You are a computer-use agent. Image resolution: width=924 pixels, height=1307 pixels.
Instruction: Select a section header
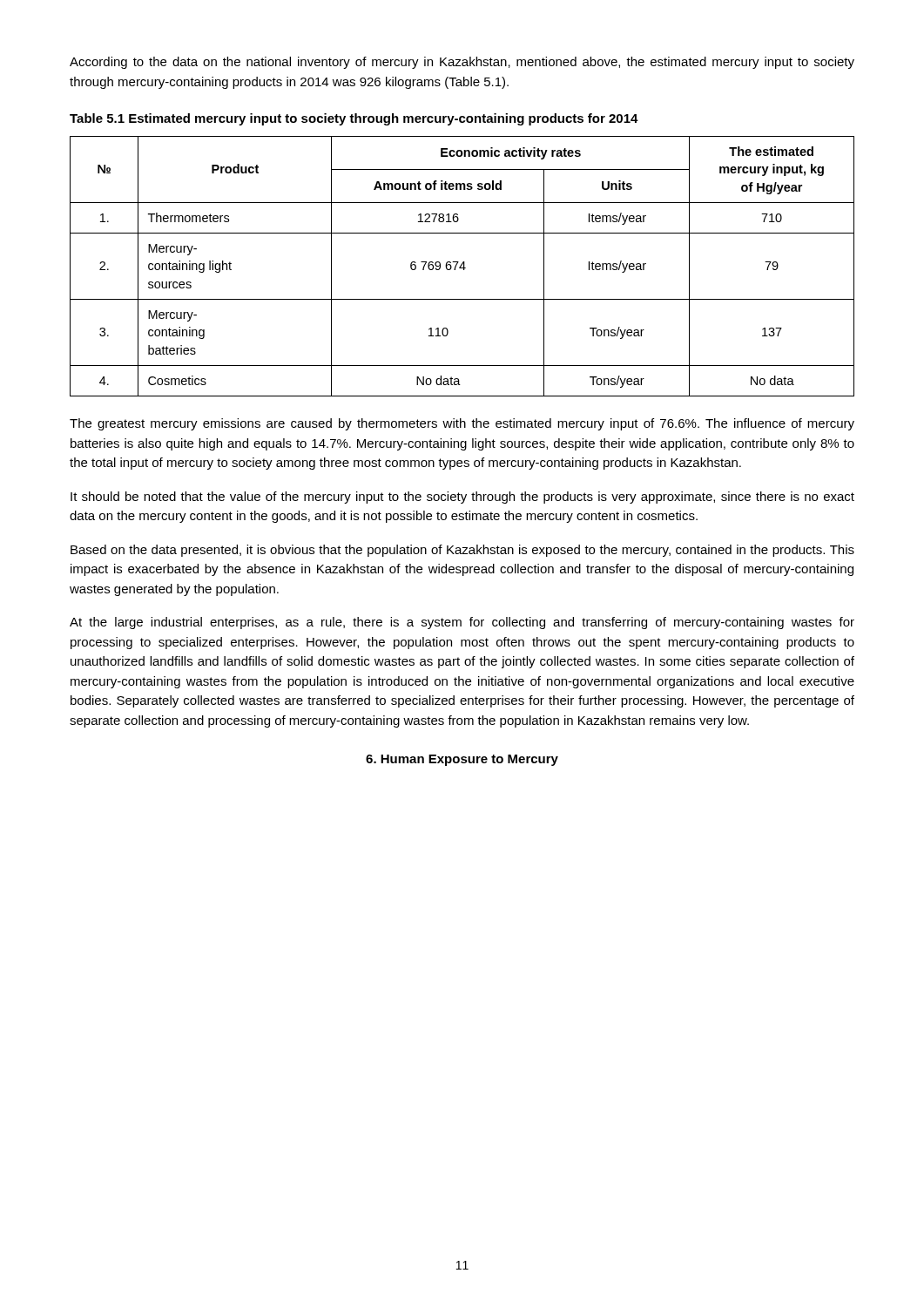[462, 759]
